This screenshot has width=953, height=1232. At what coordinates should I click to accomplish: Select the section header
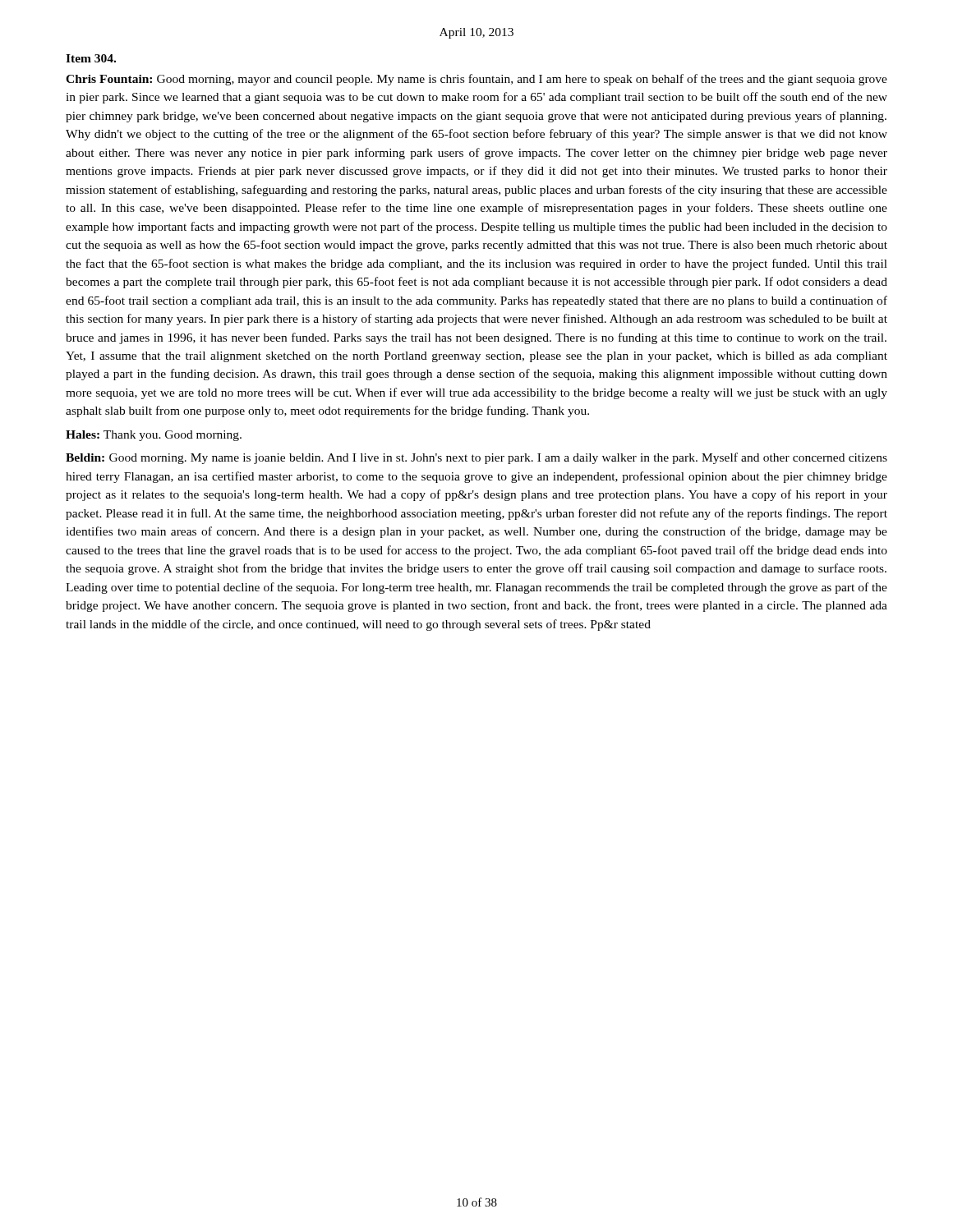[x=91, y=58]
